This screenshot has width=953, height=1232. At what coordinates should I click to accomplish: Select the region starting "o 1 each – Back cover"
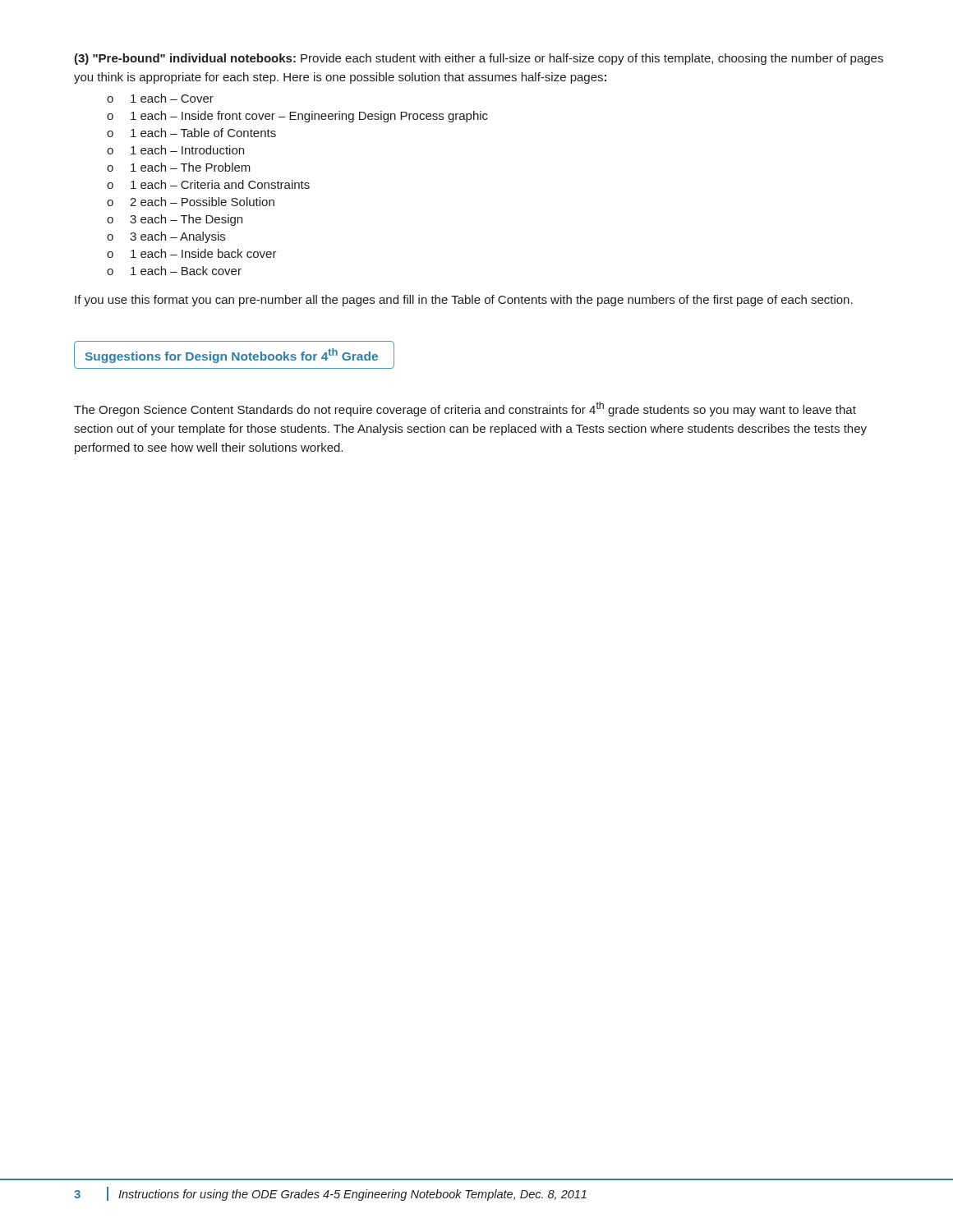pyautogui.click(x=174, y=271)
